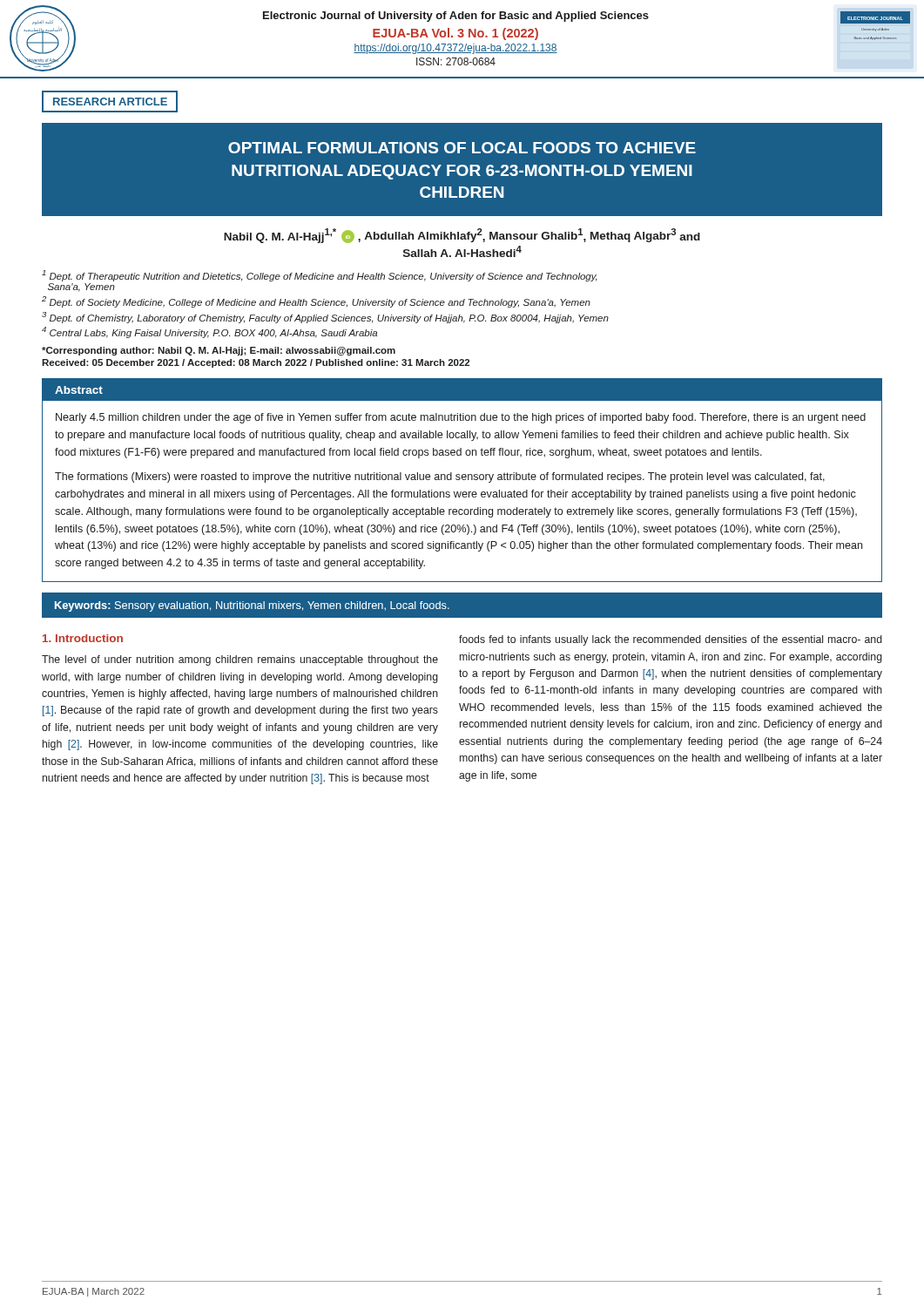Viewport: 924px width, 1307px height.
Task: Click on the text block starting "RESEARCH ARTICLE"
Action: pos(110,102)
